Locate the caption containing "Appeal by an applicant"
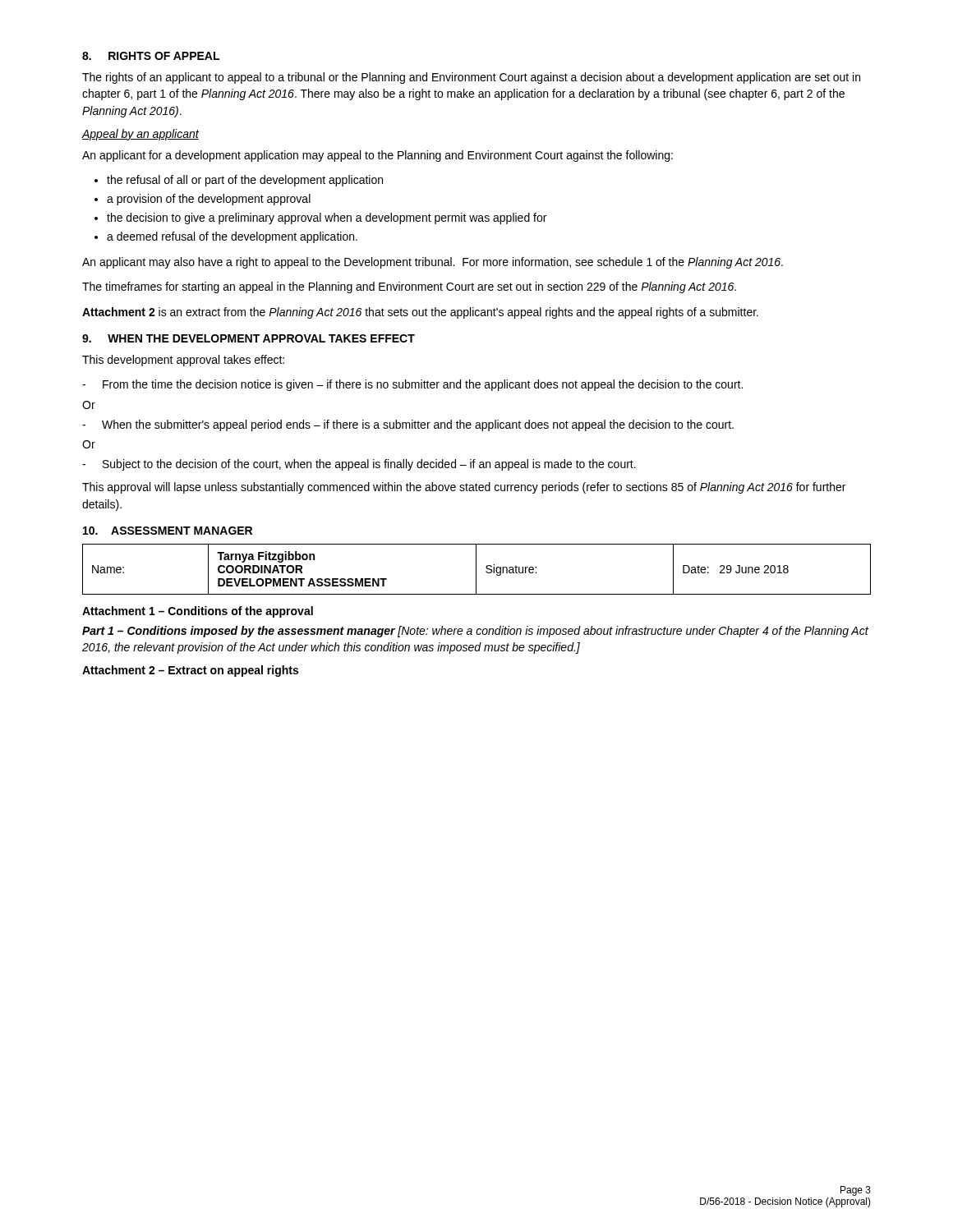 tap(140, 134)
